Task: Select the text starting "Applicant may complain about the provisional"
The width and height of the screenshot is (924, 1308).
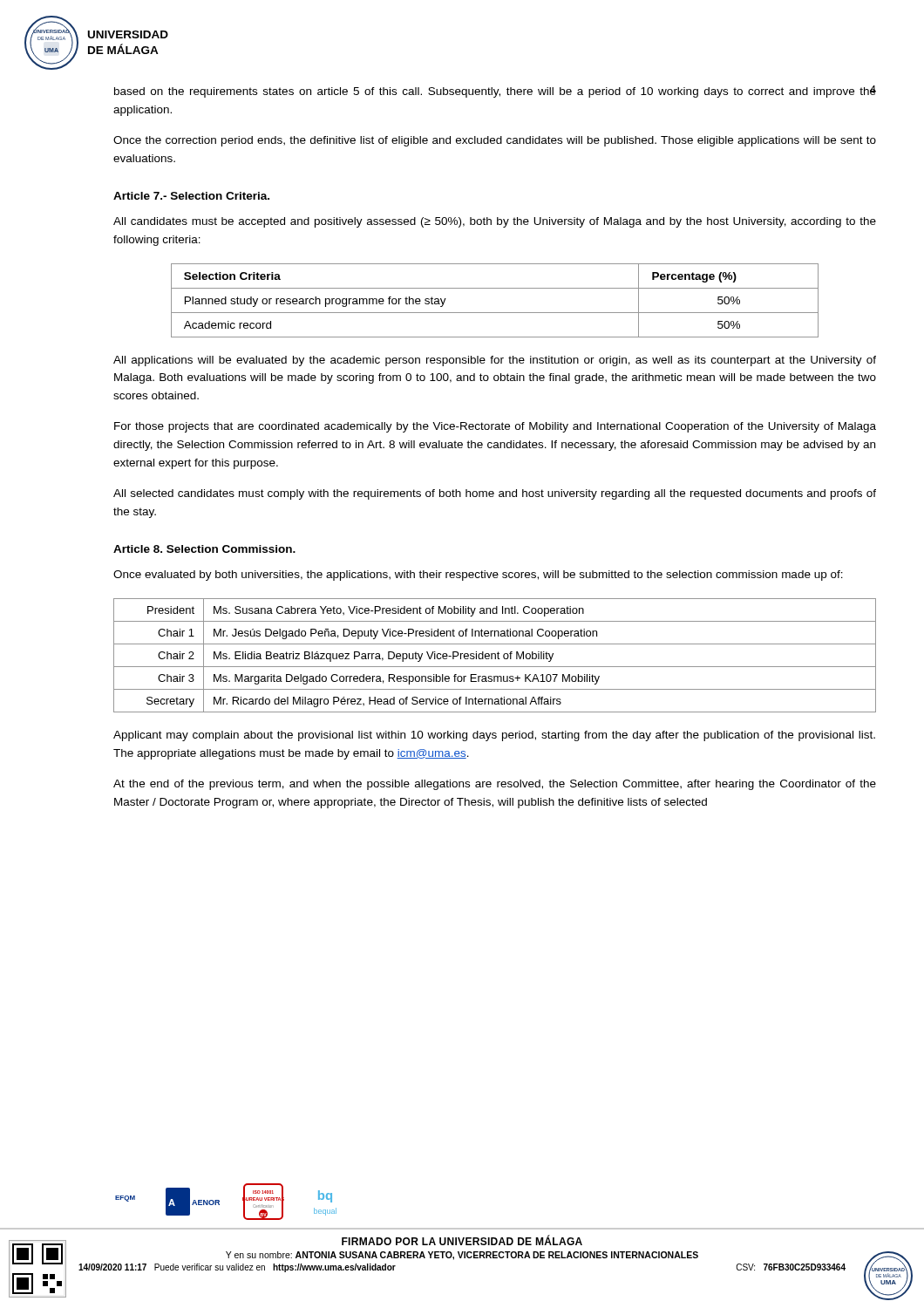Action: coord(495,744)
